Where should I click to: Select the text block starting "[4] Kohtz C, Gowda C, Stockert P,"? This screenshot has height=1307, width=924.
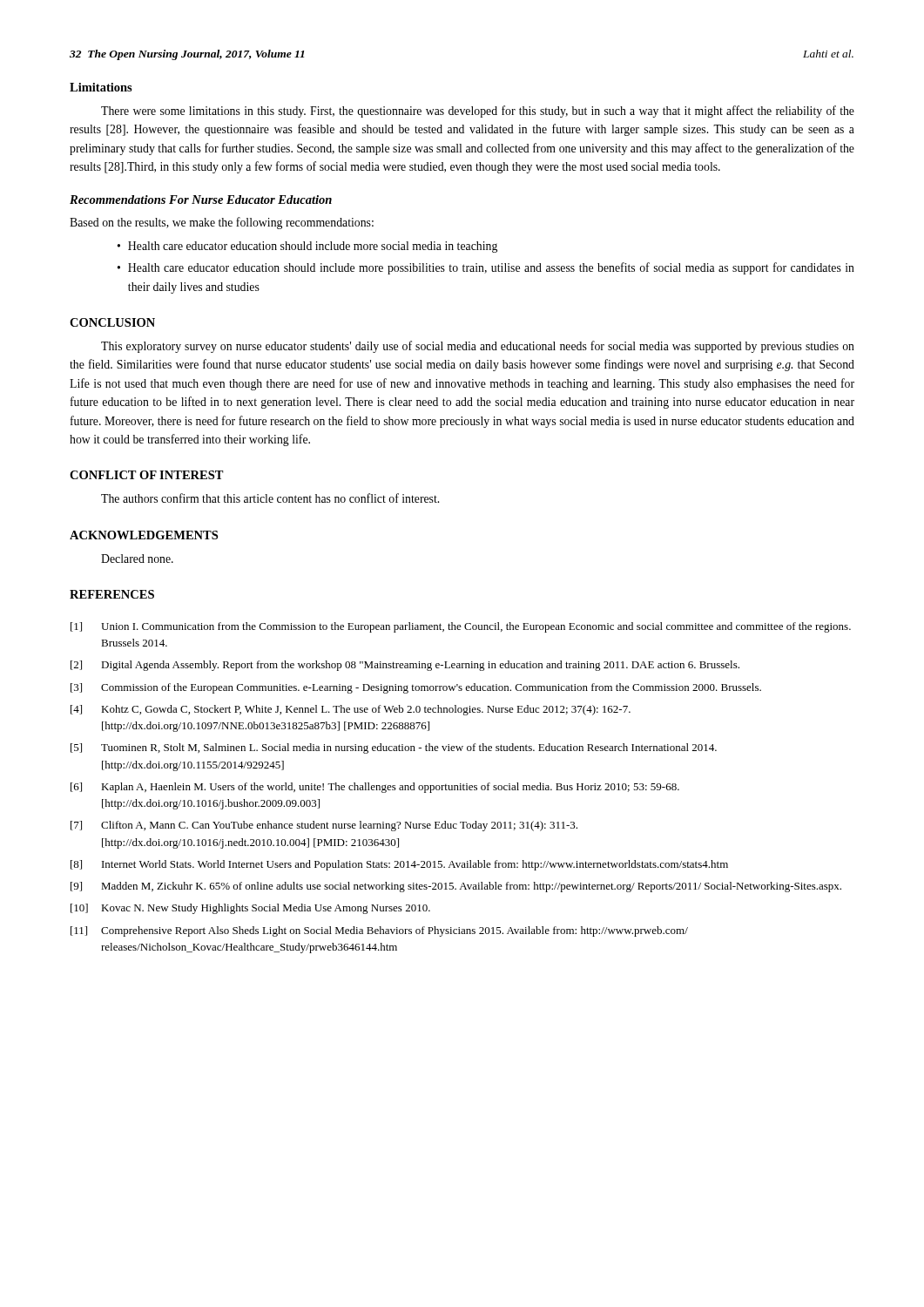pos(350,717)
